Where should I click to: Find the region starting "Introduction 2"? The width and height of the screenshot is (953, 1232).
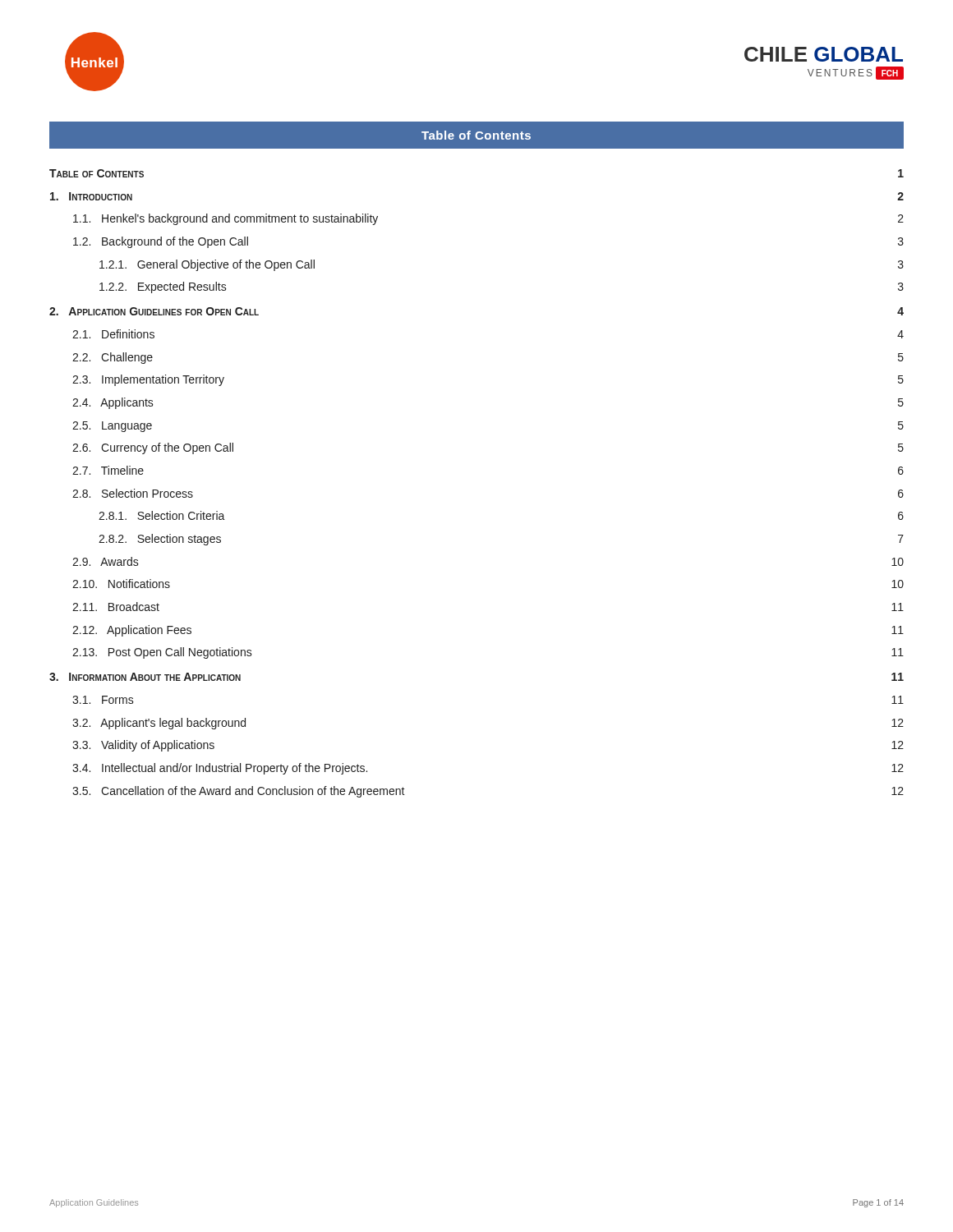tap(92, 195)
